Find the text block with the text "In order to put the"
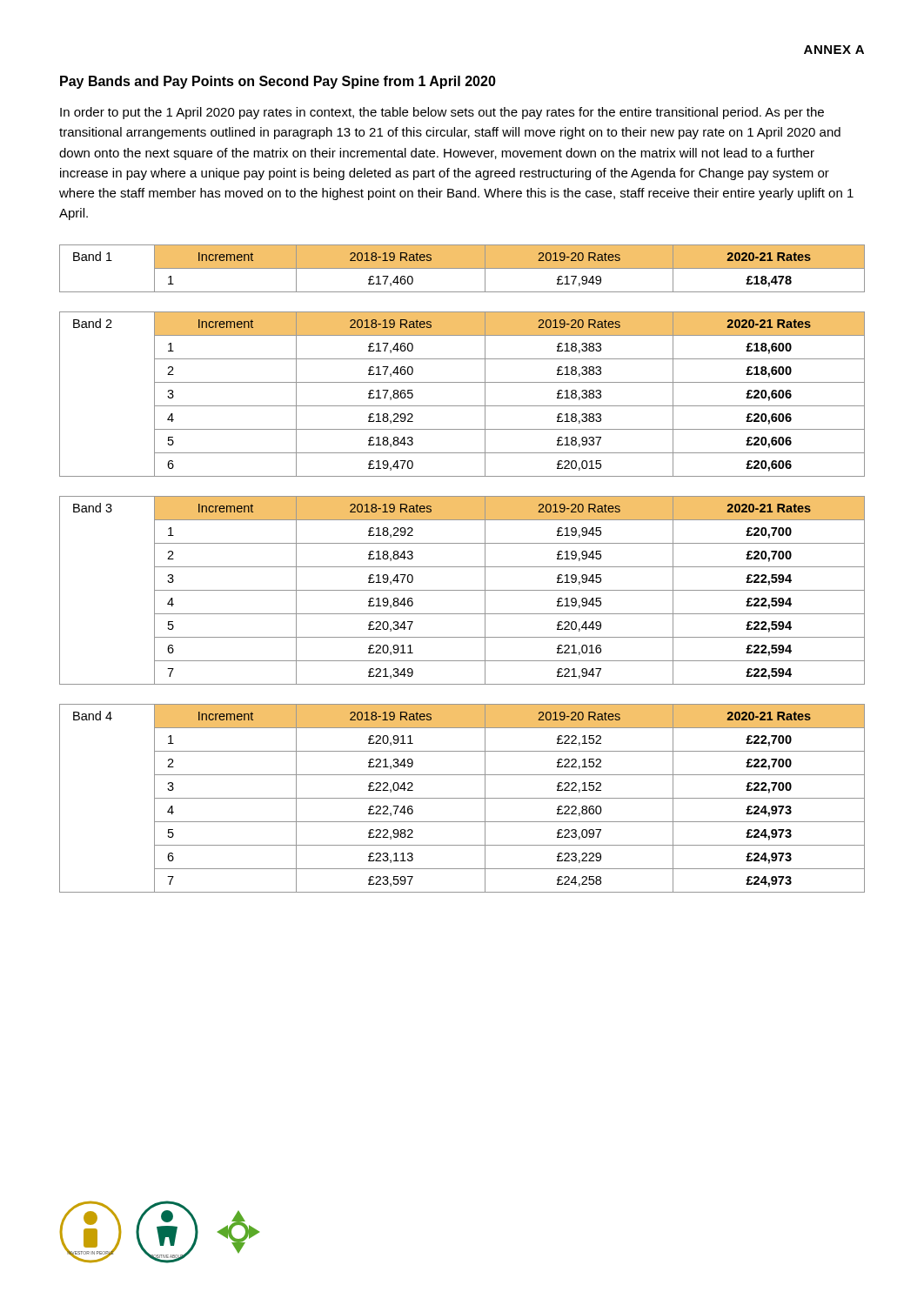Viewport: 924px width, 1305px height. coord(456,162)
